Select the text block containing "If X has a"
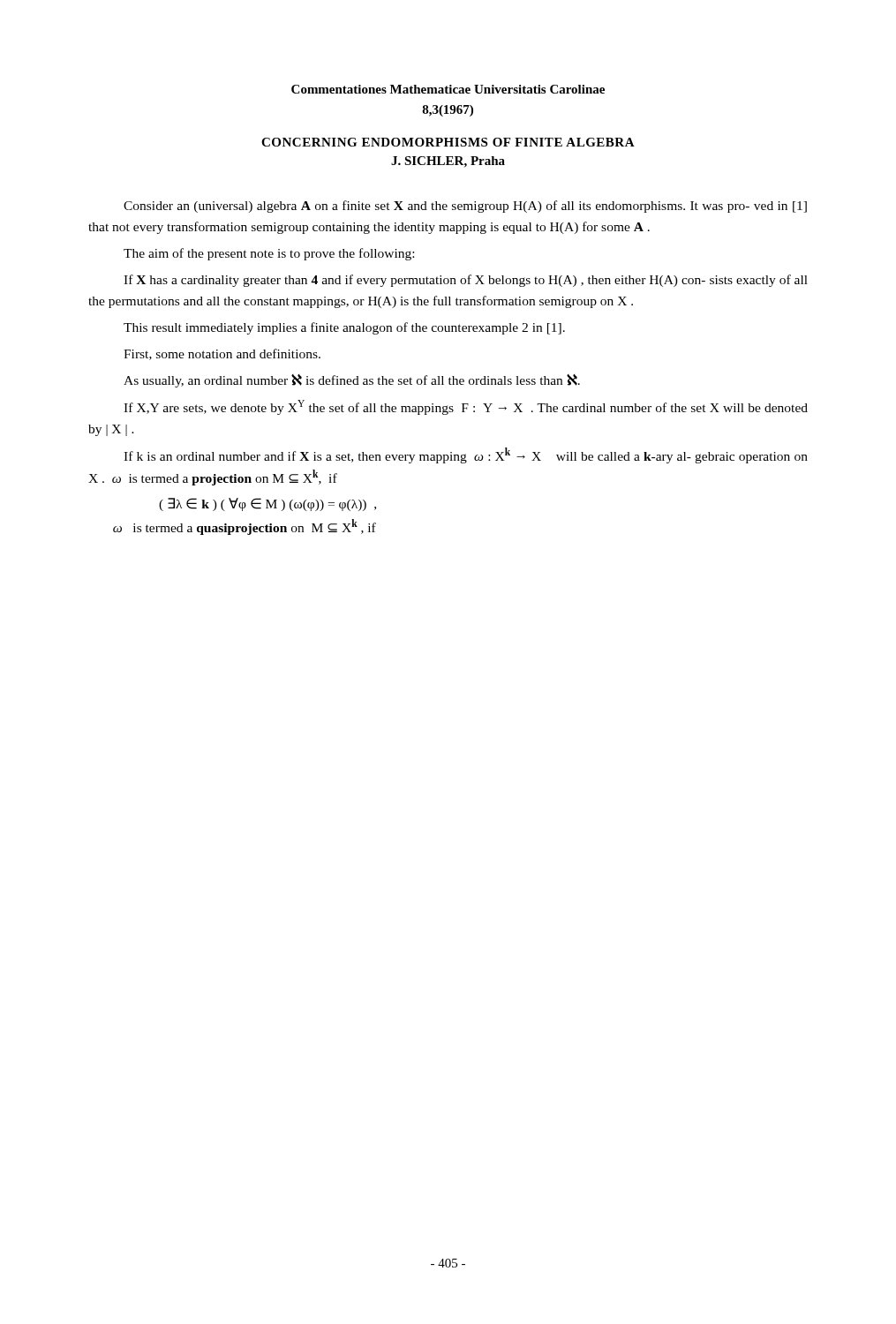The height and width of the screenshot is (1324, 896). [x=448, y=290]
